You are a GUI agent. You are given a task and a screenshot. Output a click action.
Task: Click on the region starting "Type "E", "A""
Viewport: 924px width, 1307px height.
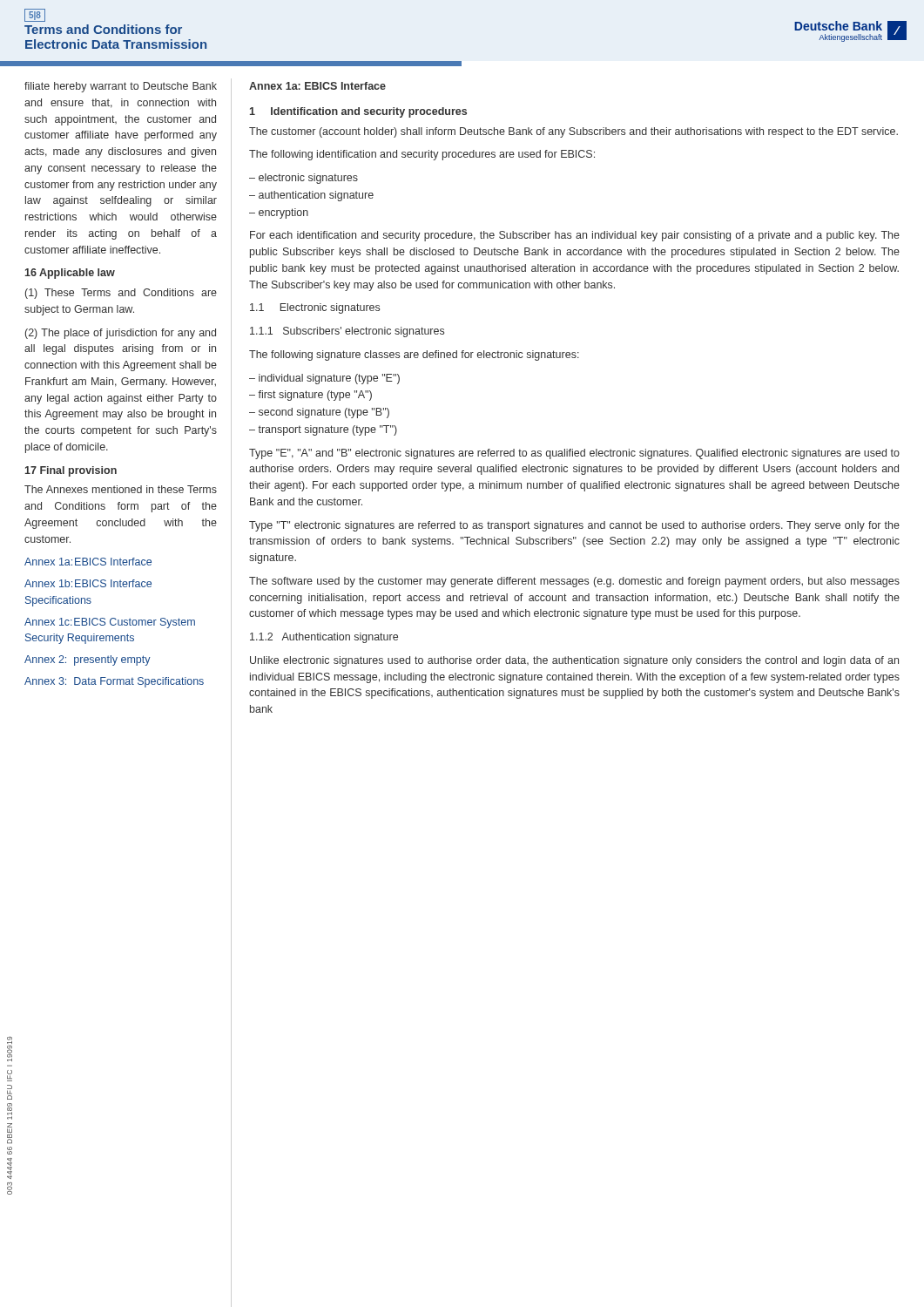coord(574,477)
